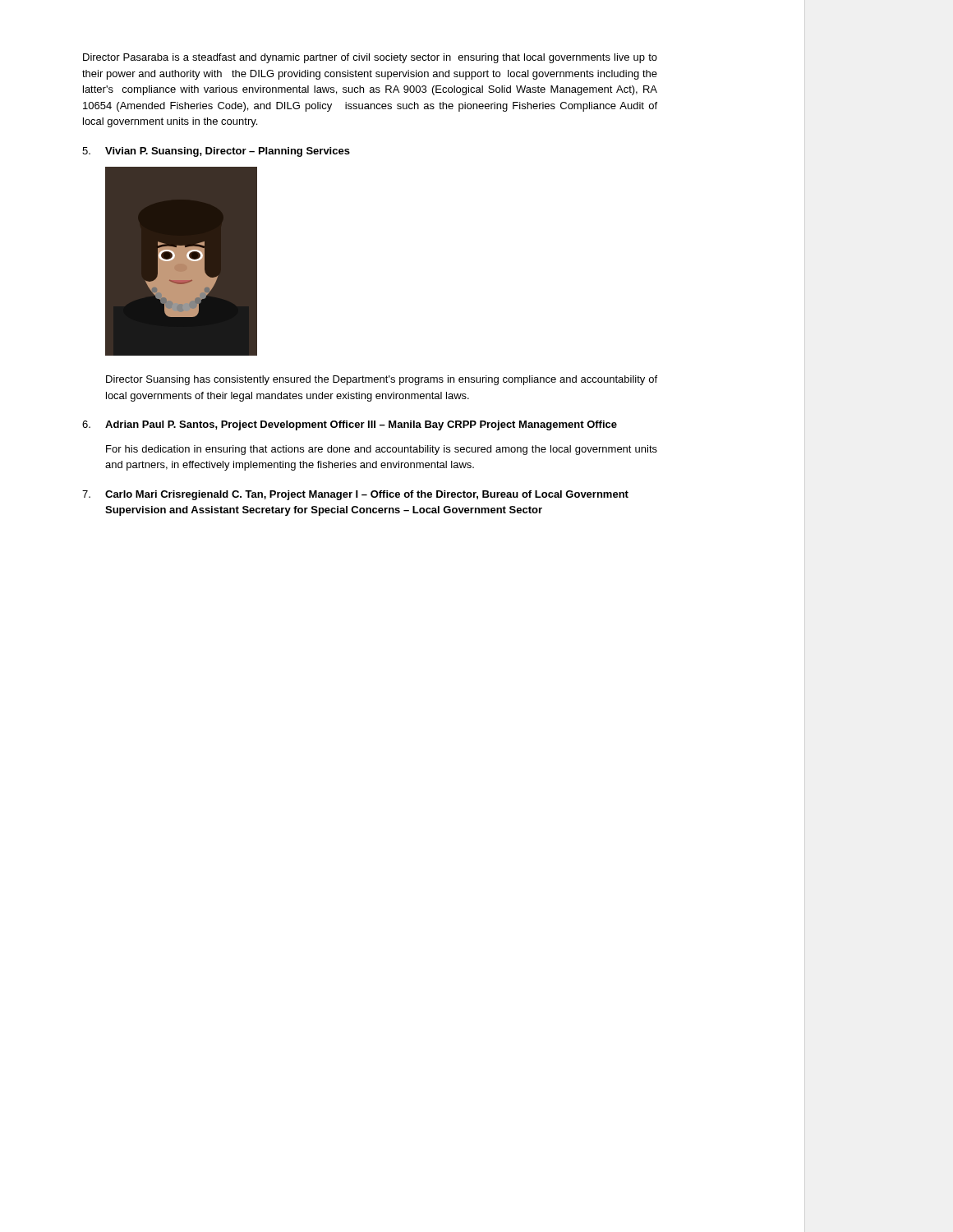Viewport: 953px width, 1232px height.
Task: Locate the photo
Action: click(381, 262)
